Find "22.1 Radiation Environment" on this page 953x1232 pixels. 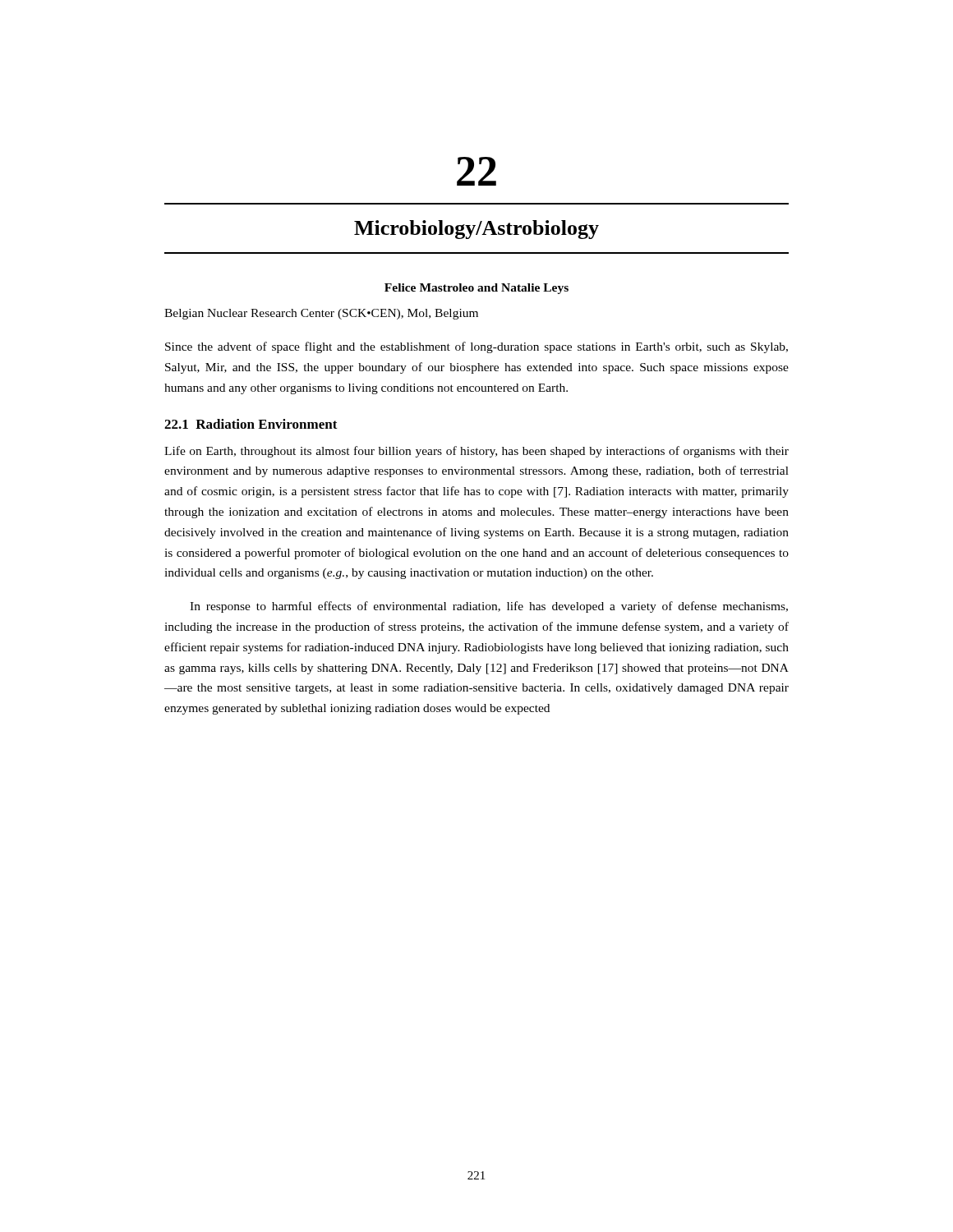[x=251, y=424]
